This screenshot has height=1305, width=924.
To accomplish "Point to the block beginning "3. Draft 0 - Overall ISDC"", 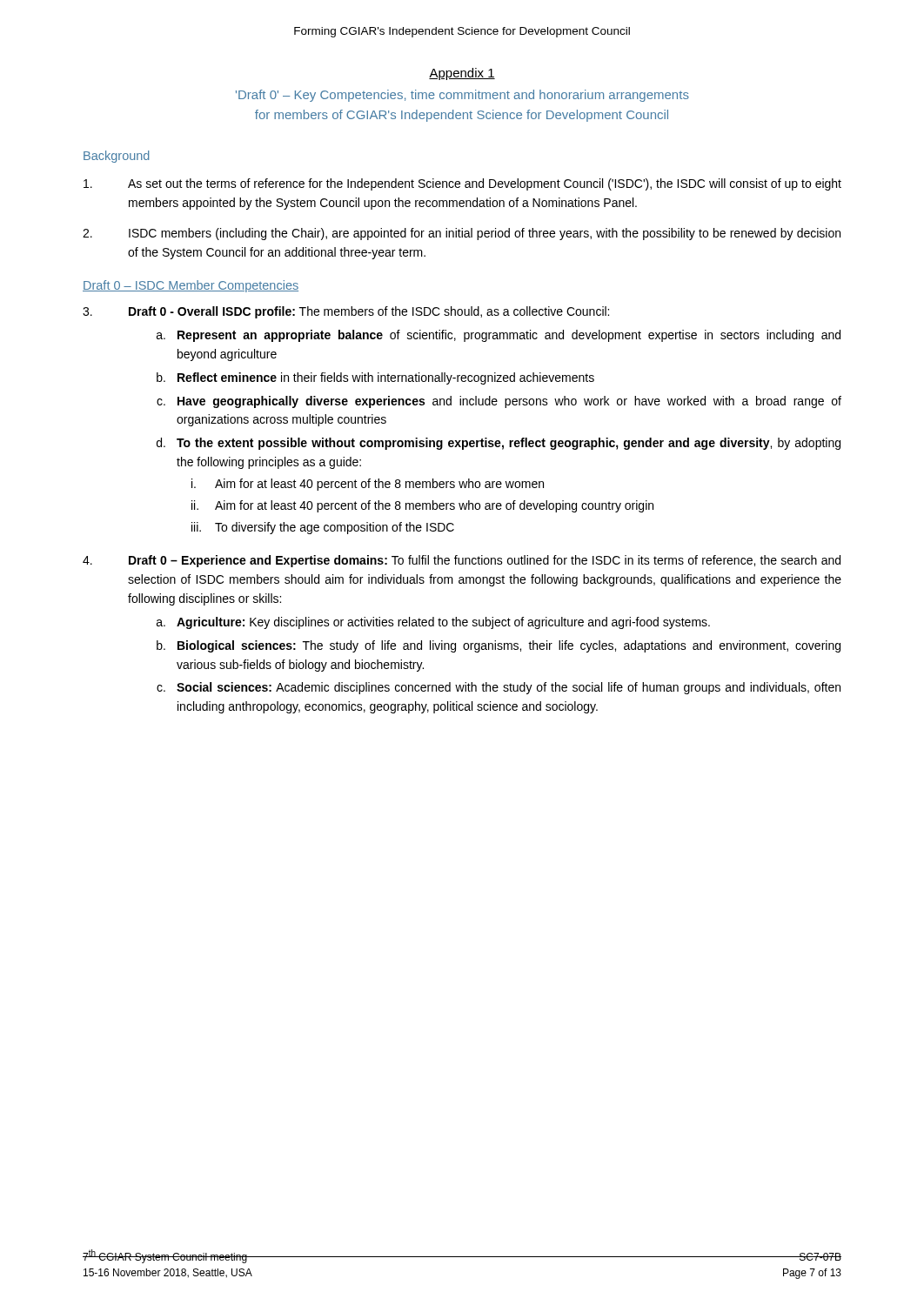I will tap(462, 312).
